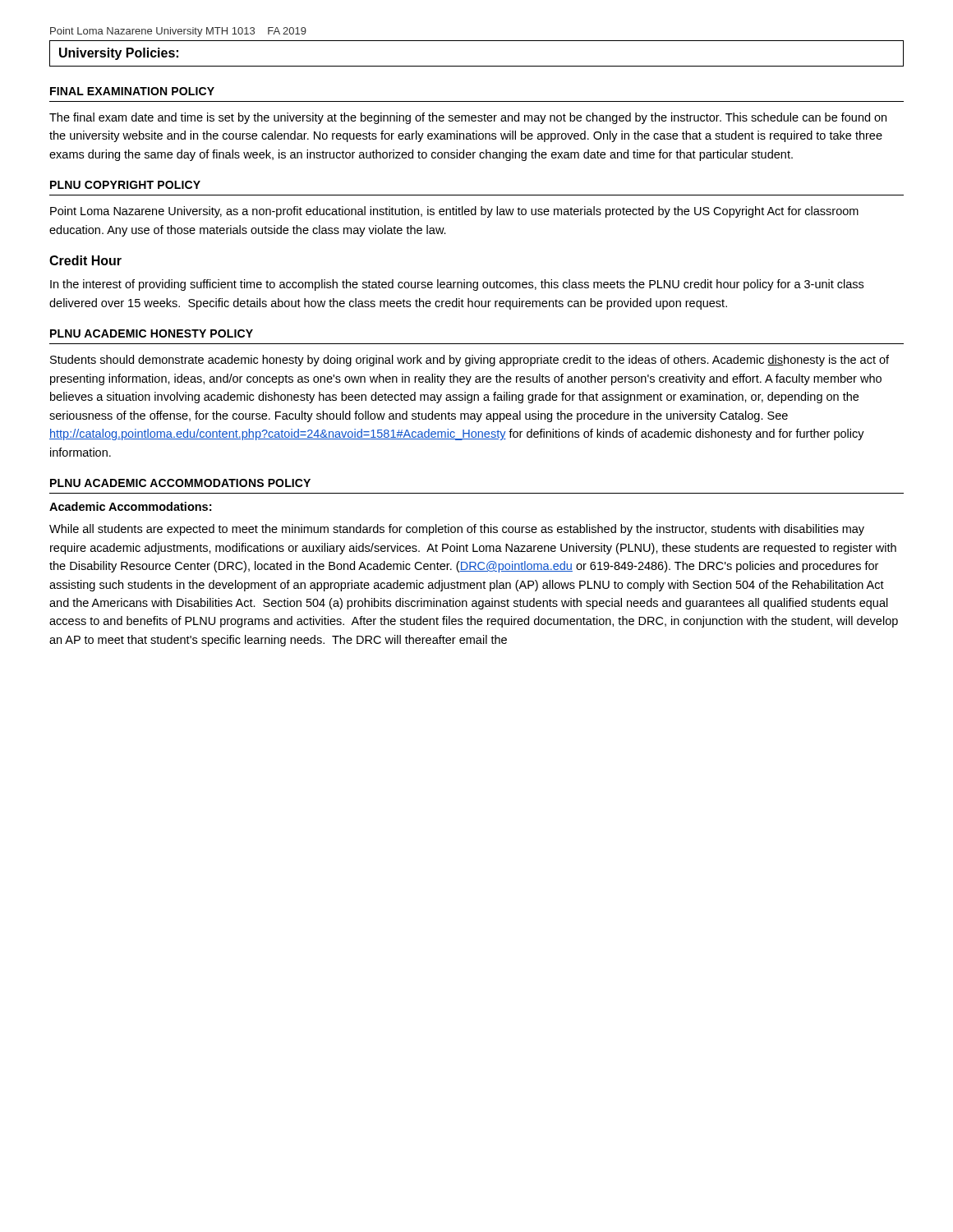Select the element starting "Point Loma Nazarene University, as"

click(x=454, y=221)
